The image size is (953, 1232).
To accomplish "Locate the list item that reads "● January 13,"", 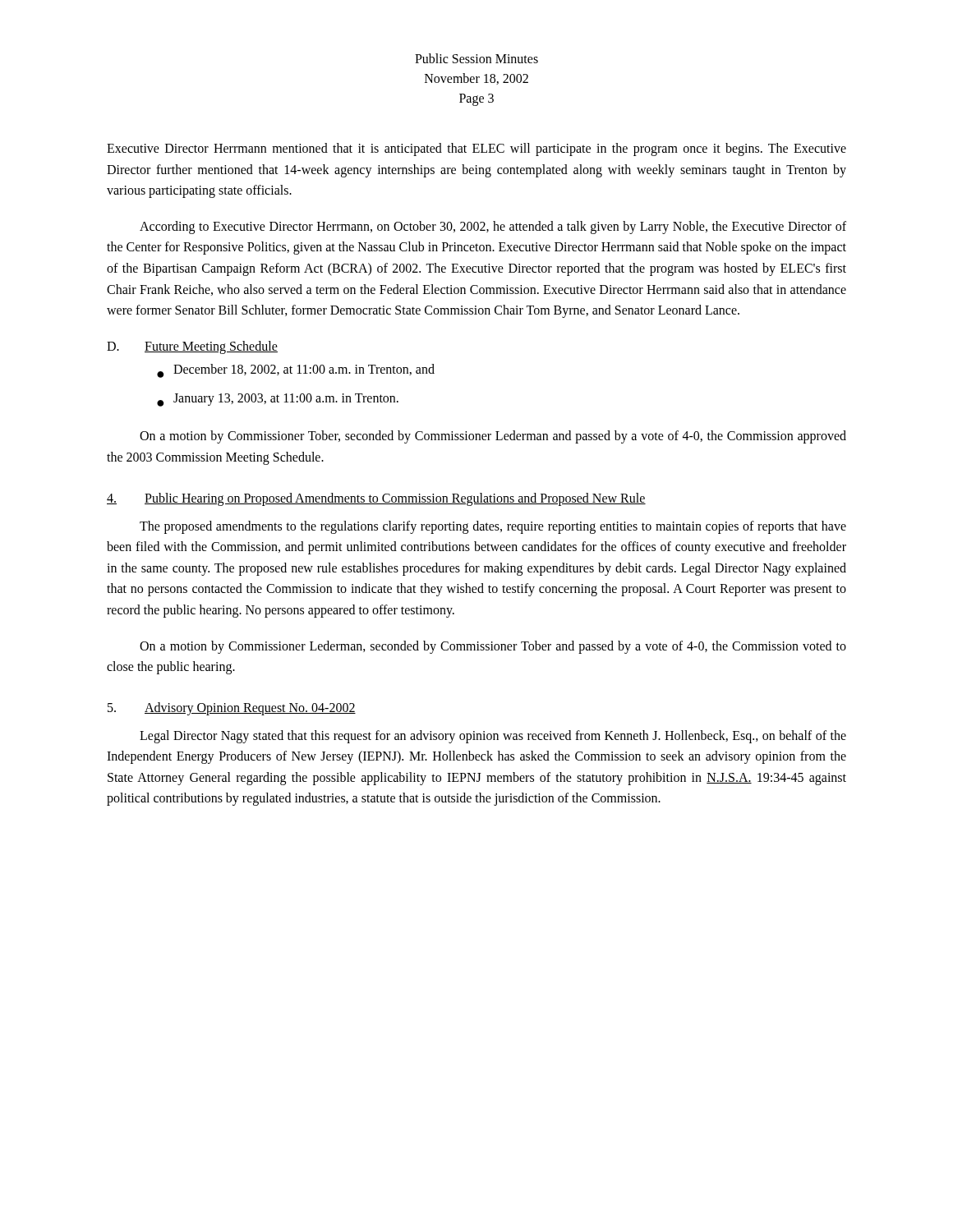I will tap(278, 402).
